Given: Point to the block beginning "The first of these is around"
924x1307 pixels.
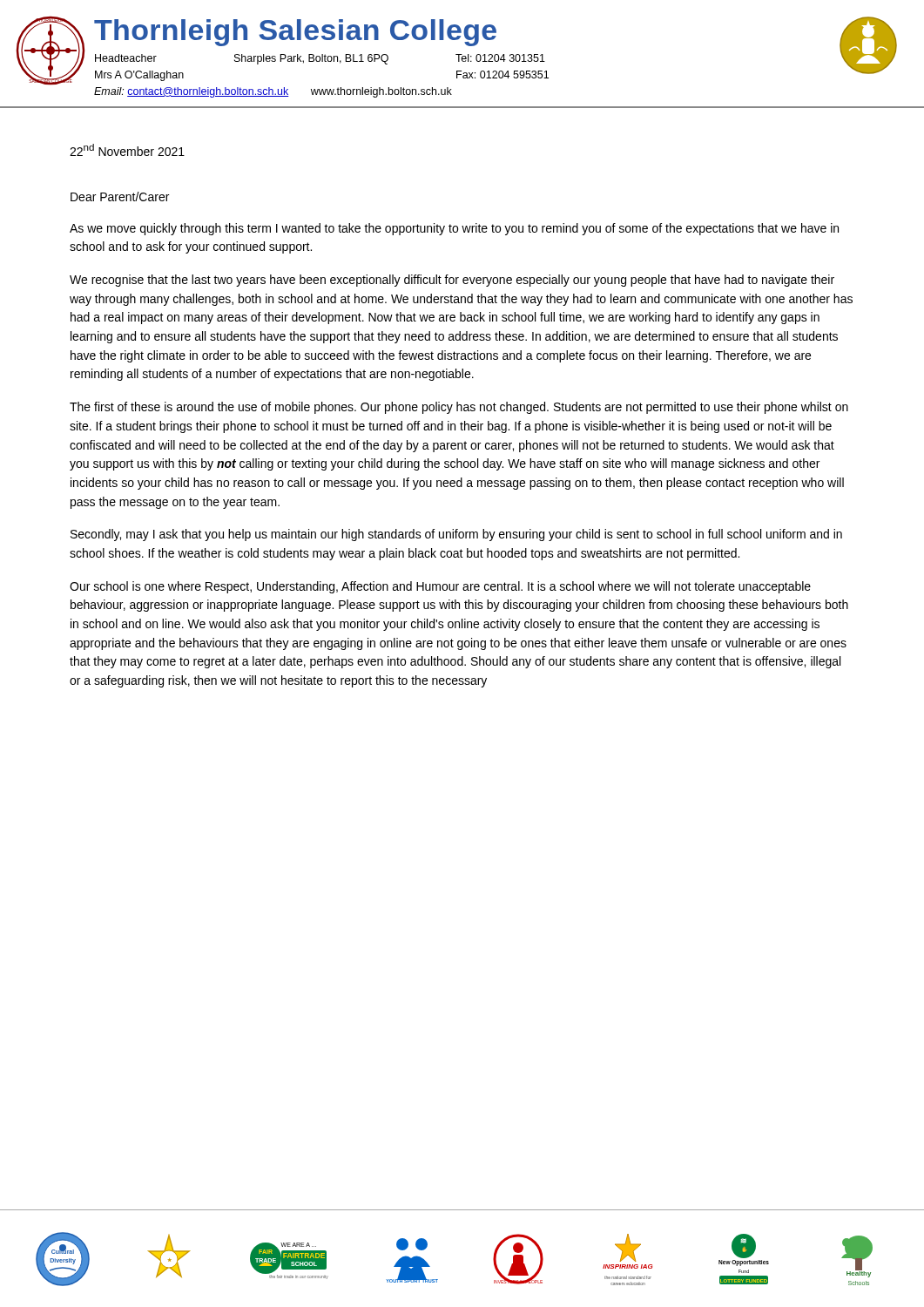Looking at the screenshot, I should (x=459, y=454).
